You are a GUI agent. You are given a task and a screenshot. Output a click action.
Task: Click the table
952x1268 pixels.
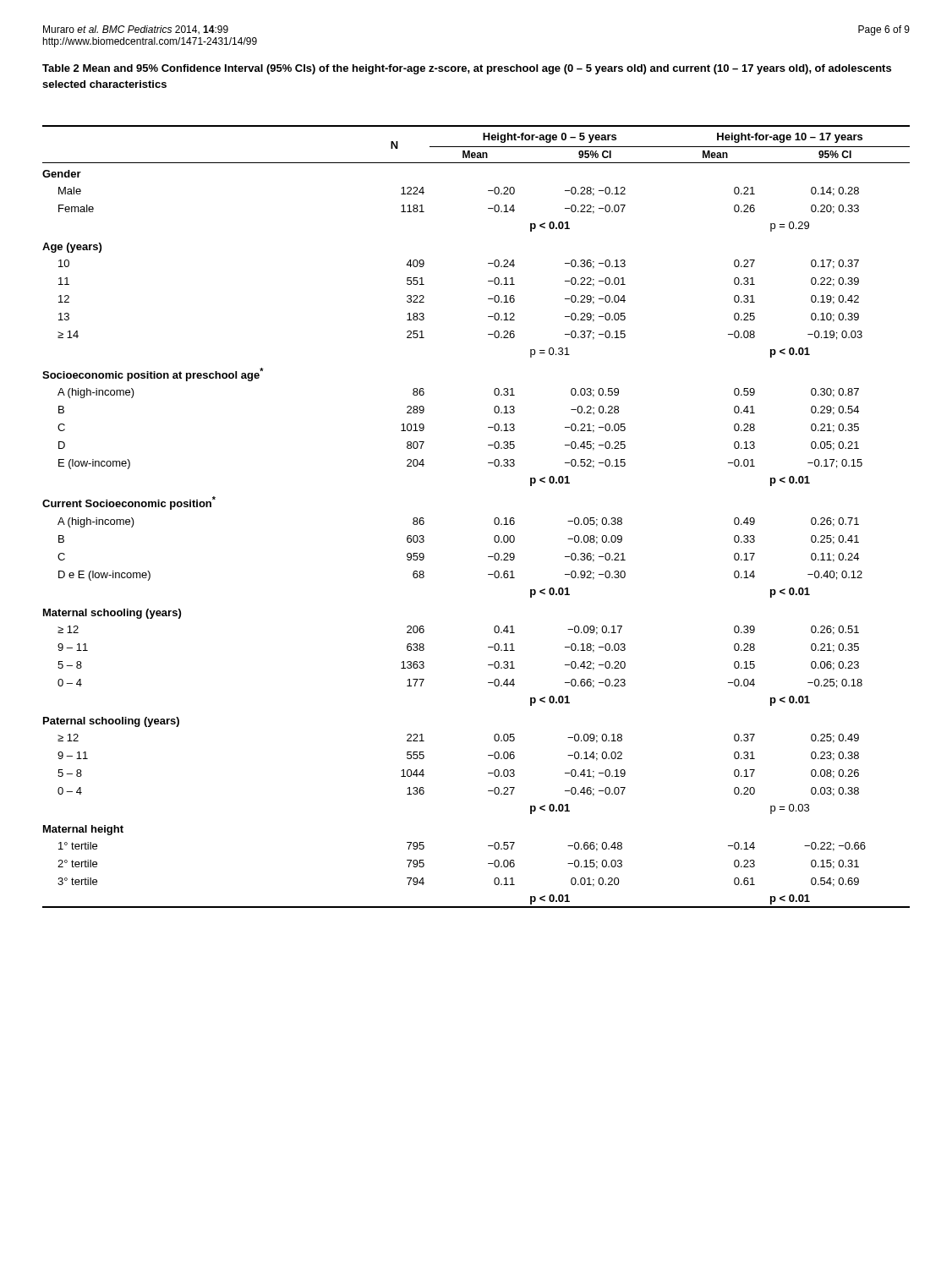tap(476, 516)
